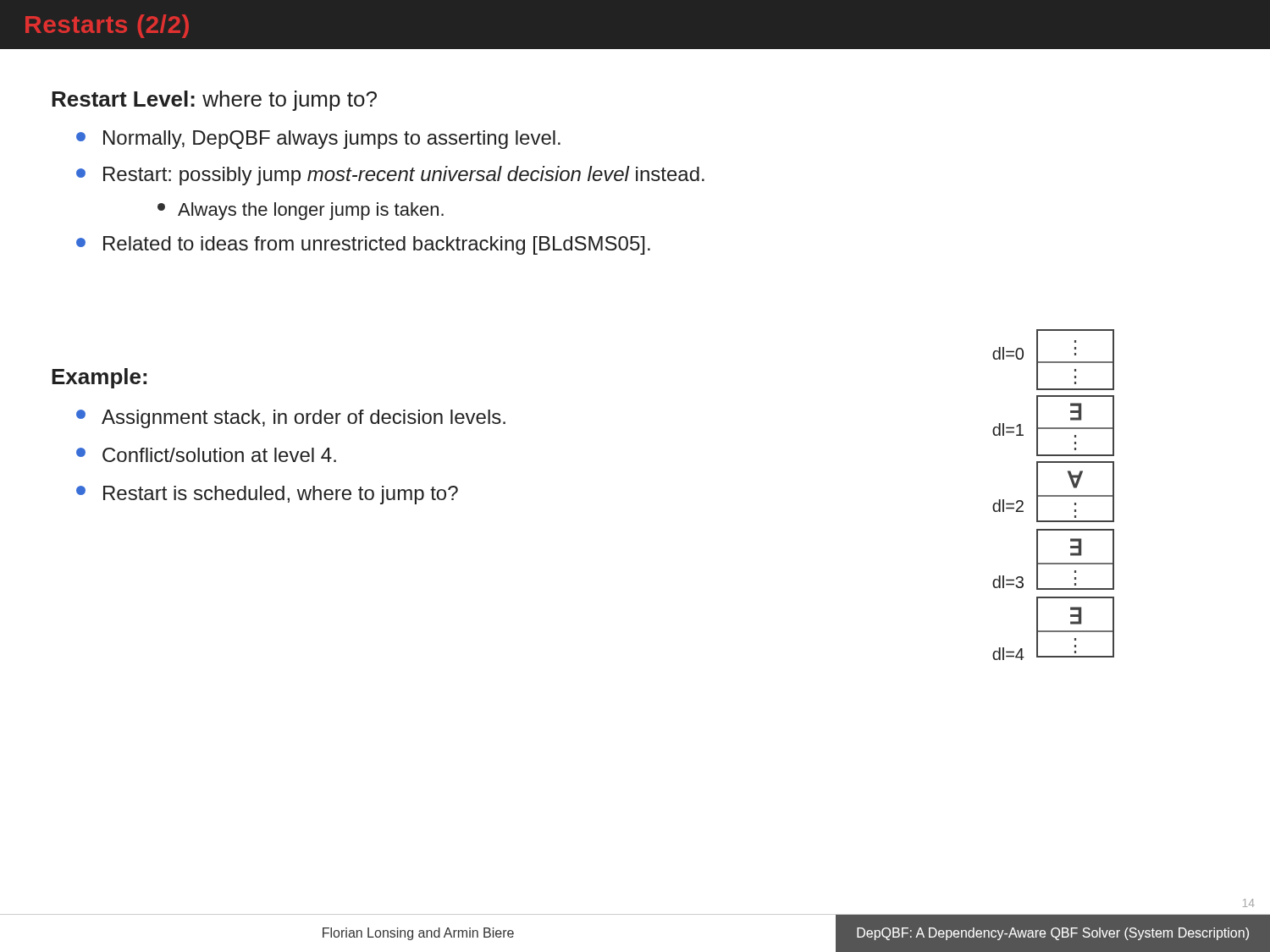Where does it say "Assignment stack, in order of decision levels."?
Image resolution: width=1270 pixels, height=952 pixels.
304,417
